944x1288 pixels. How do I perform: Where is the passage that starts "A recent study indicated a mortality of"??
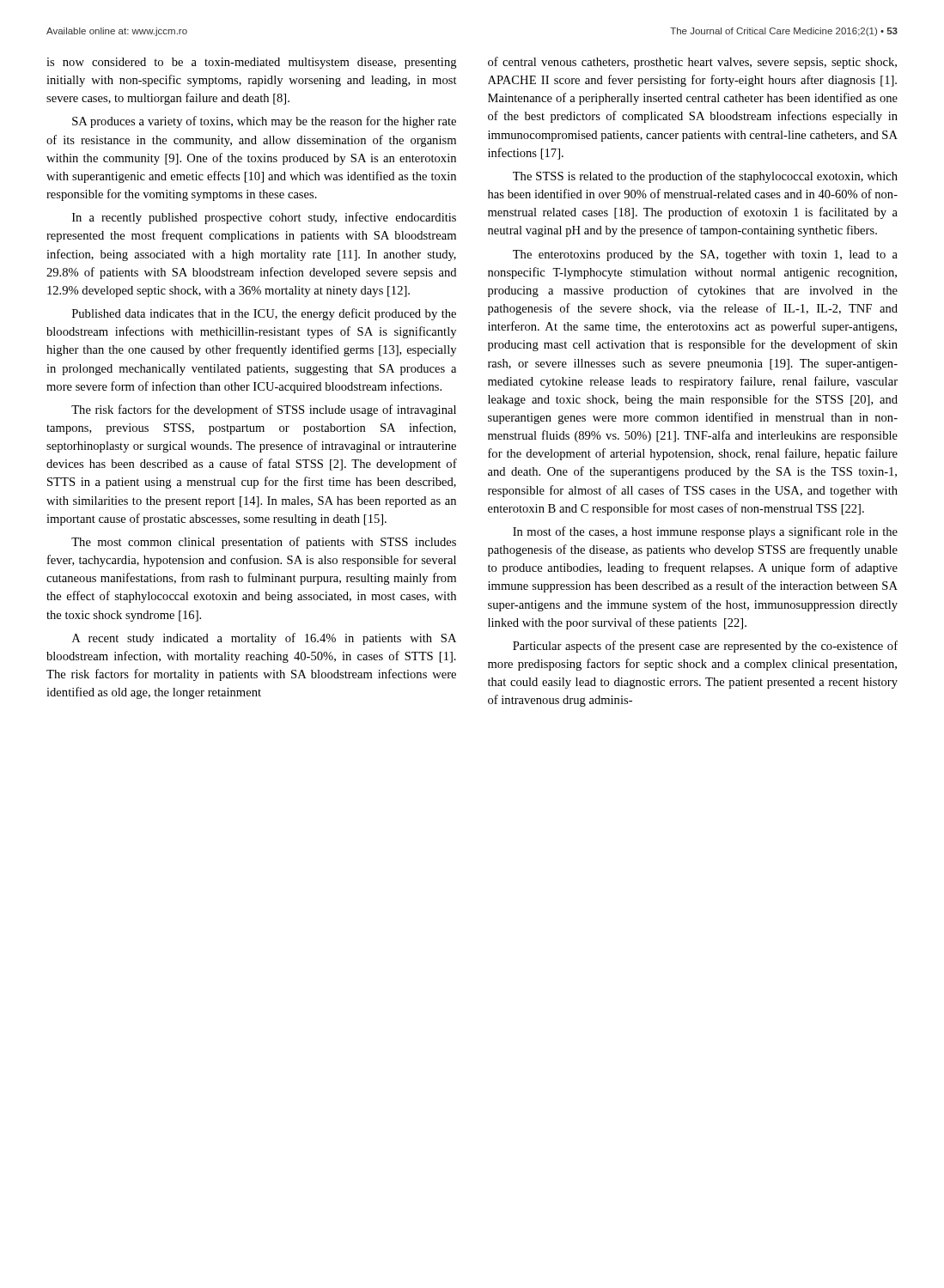tap(251, 665)
